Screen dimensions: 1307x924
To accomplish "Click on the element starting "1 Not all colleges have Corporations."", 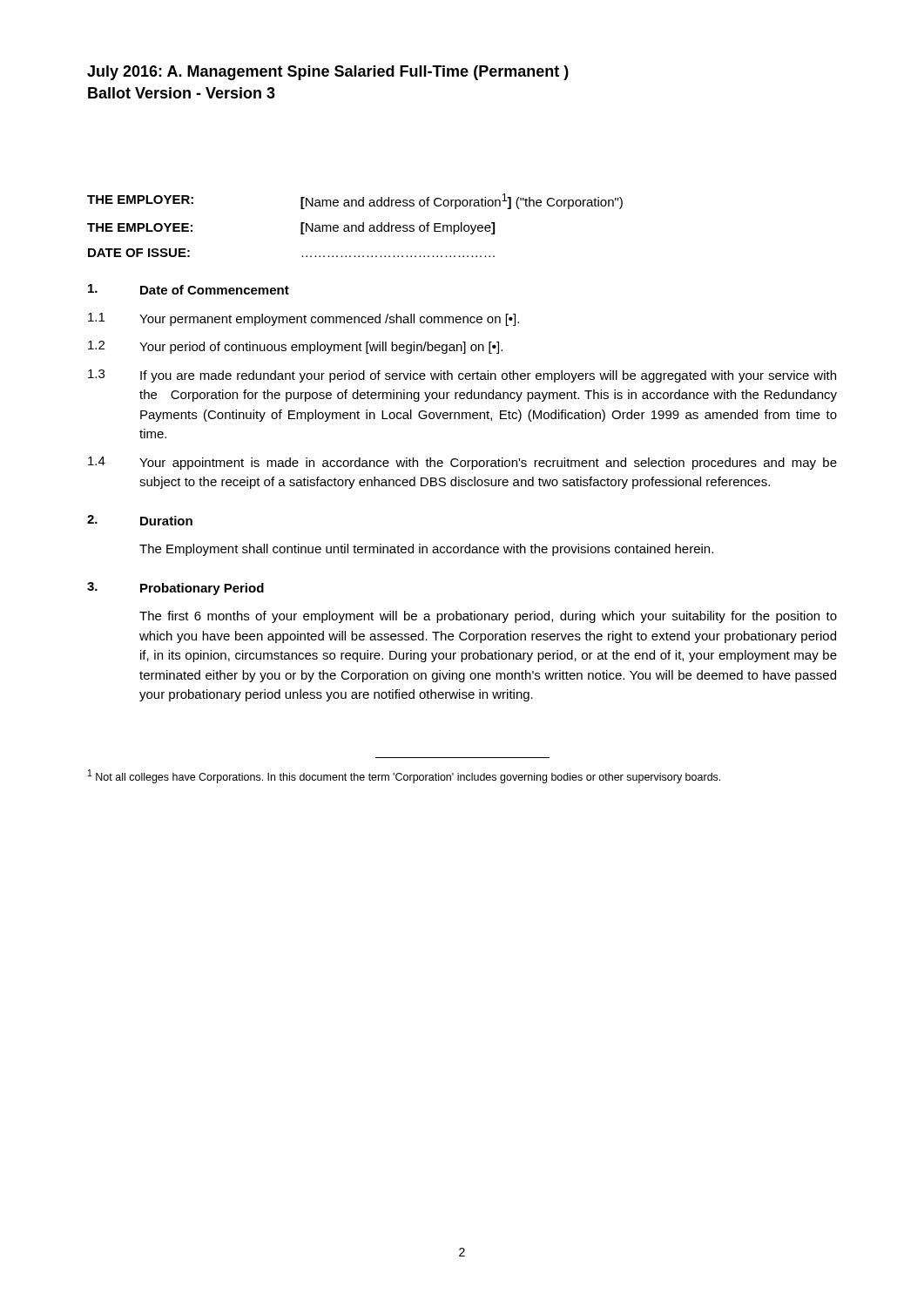I will [404, 776].
